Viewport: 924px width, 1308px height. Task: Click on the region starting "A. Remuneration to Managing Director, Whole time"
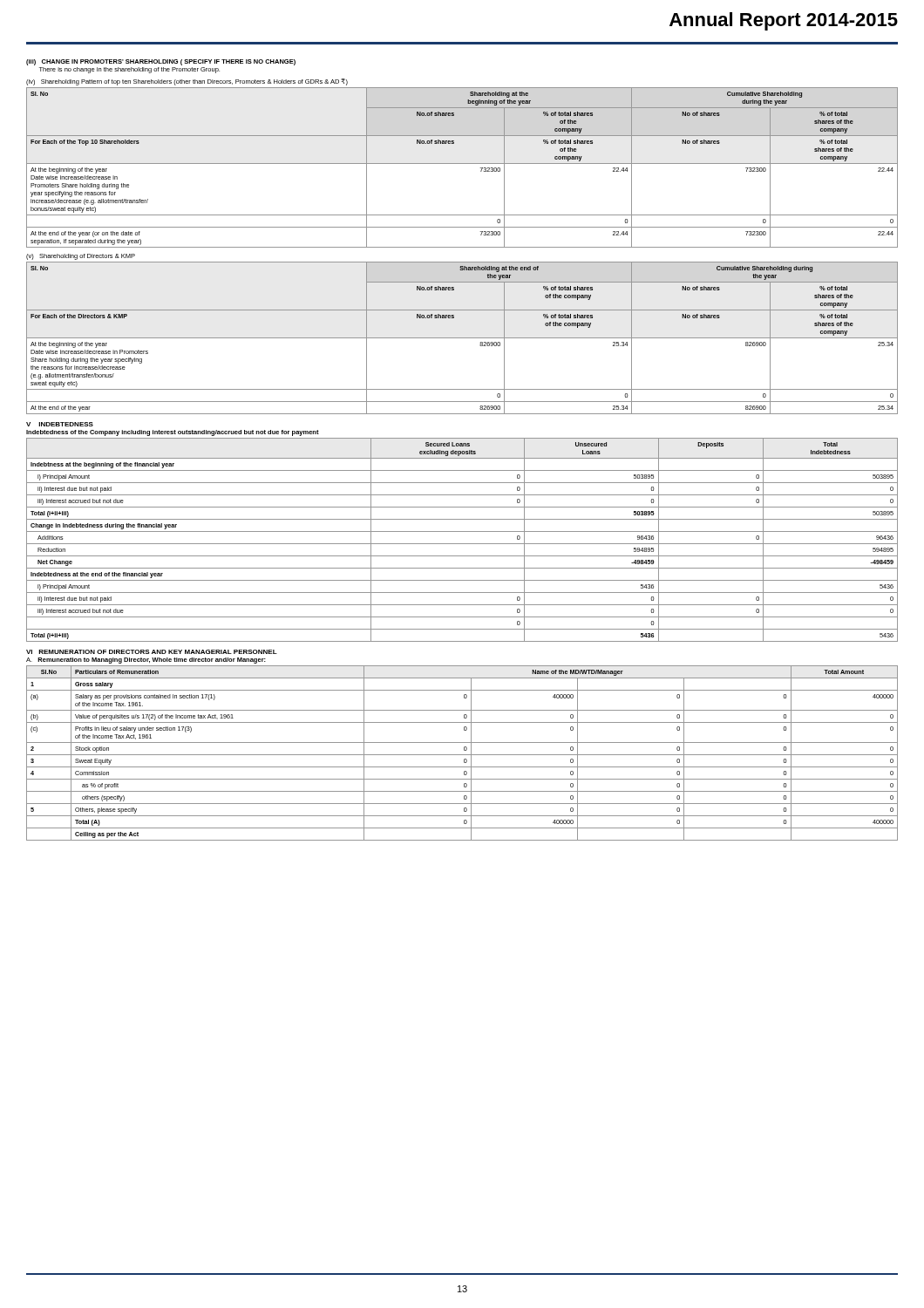pyautogui.click(x=146, y=660)
